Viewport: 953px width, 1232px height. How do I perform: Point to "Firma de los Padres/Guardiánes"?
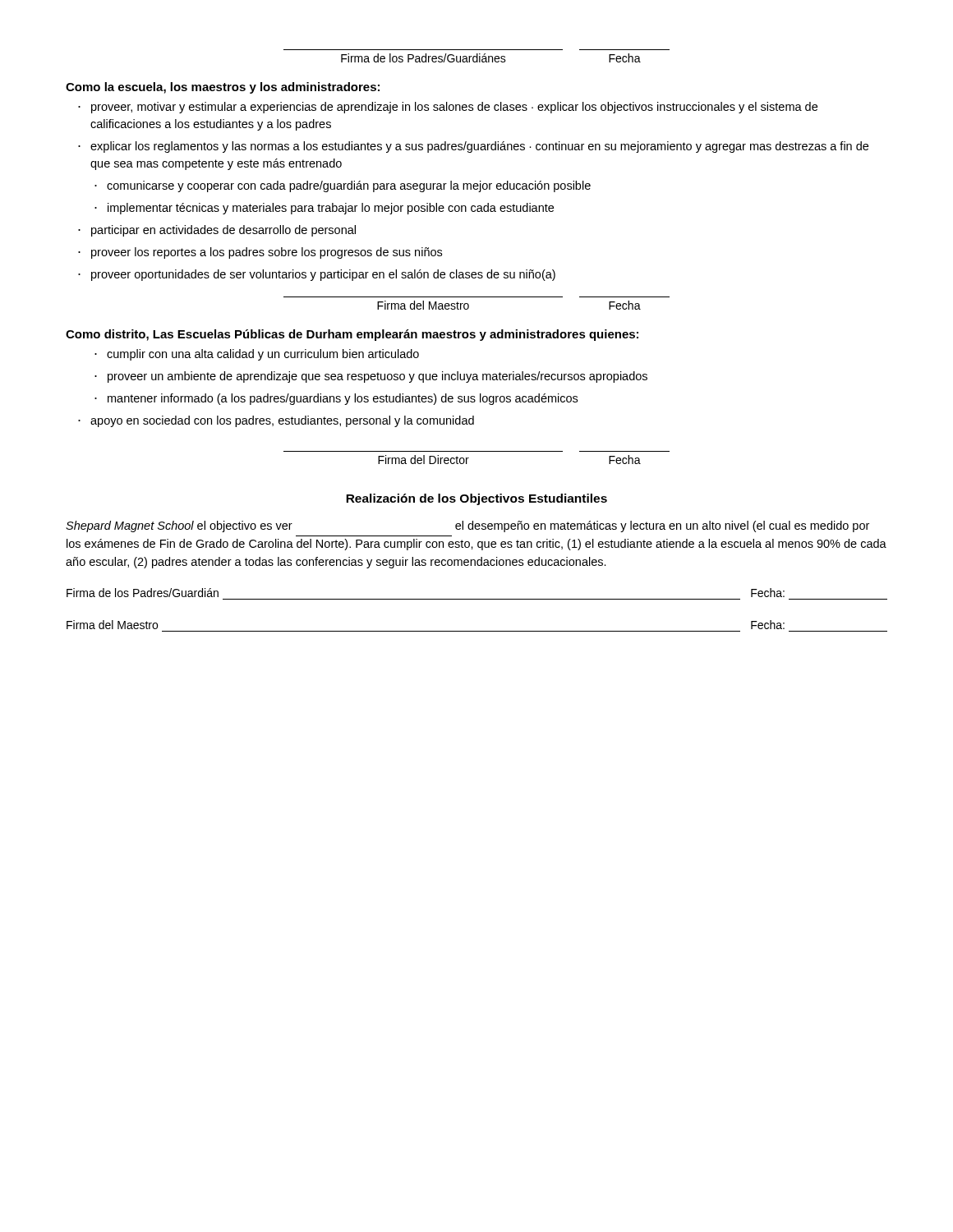coord(423,58)
